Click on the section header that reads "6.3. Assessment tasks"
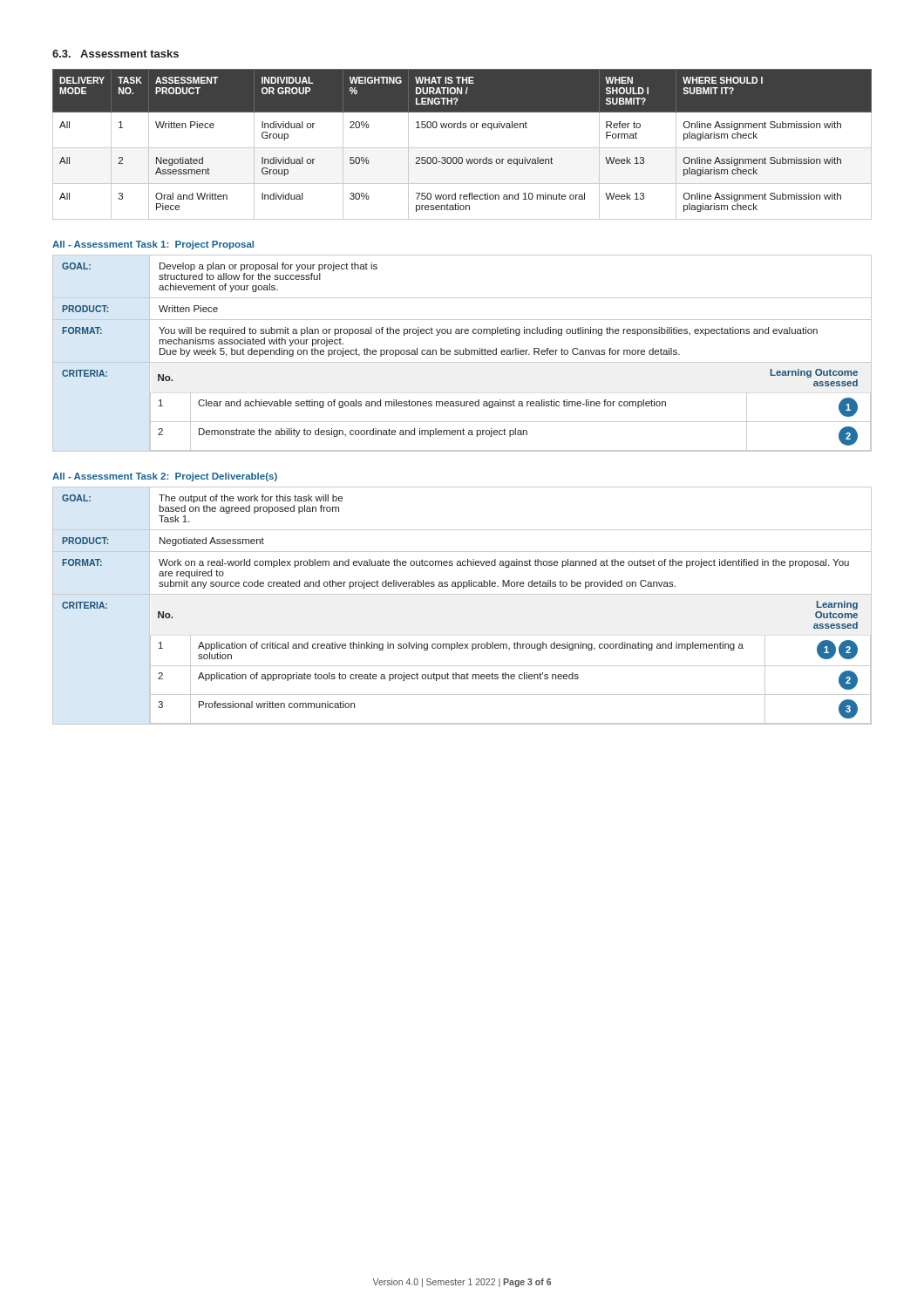 (x=116, y=54)
